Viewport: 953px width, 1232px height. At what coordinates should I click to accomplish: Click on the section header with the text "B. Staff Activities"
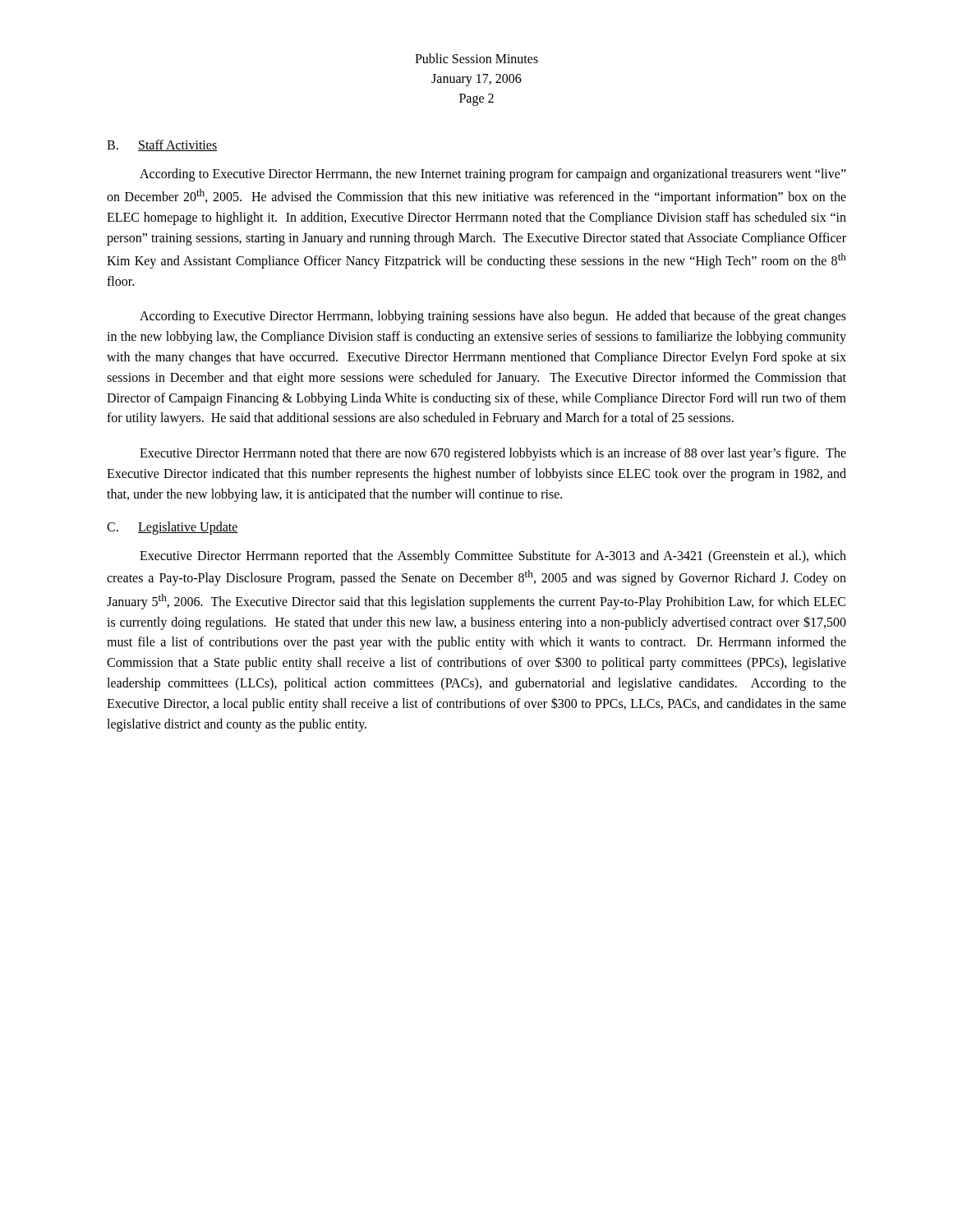point(162,145)
